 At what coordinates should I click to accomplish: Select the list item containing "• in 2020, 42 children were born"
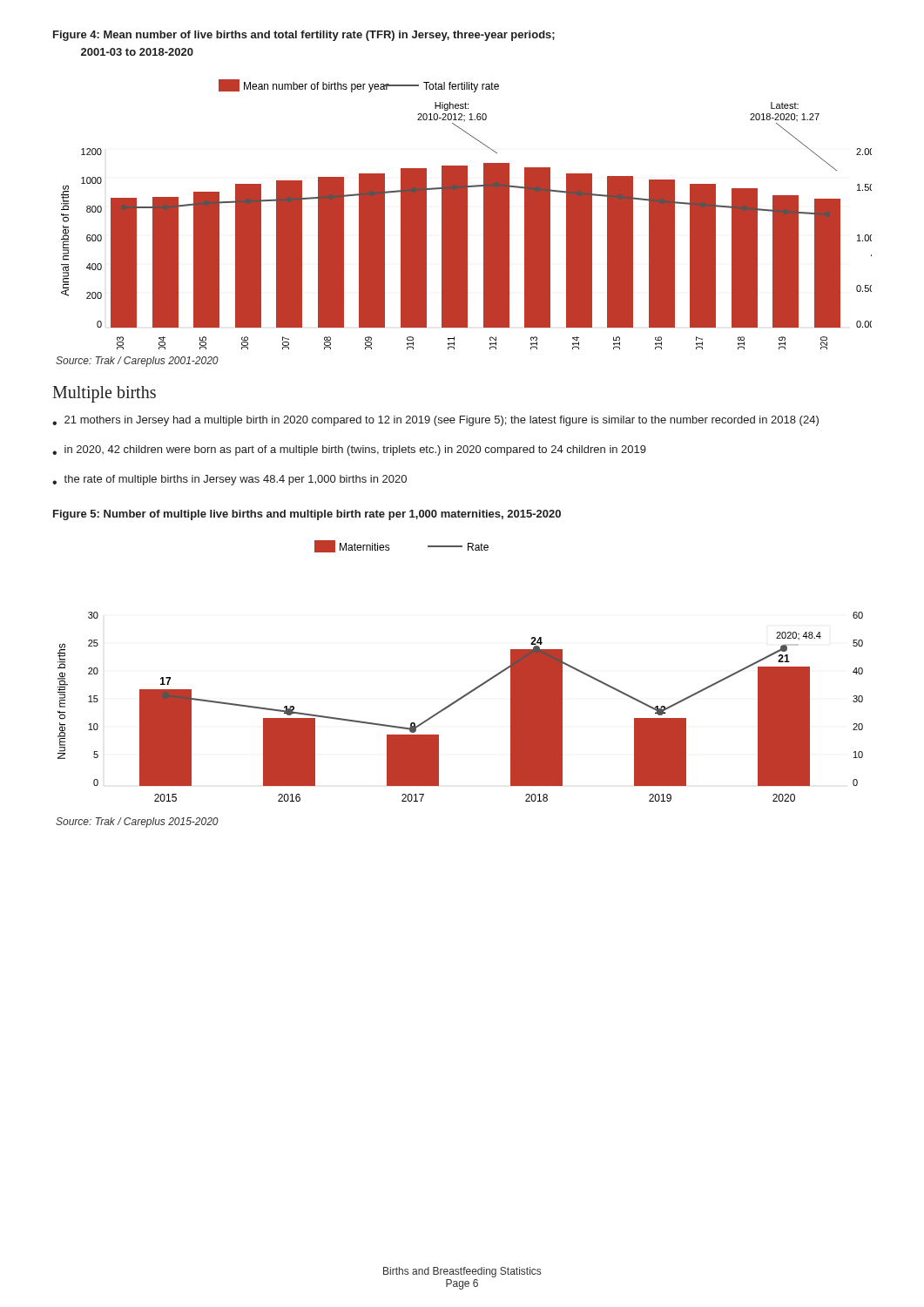tap(349, 452)
